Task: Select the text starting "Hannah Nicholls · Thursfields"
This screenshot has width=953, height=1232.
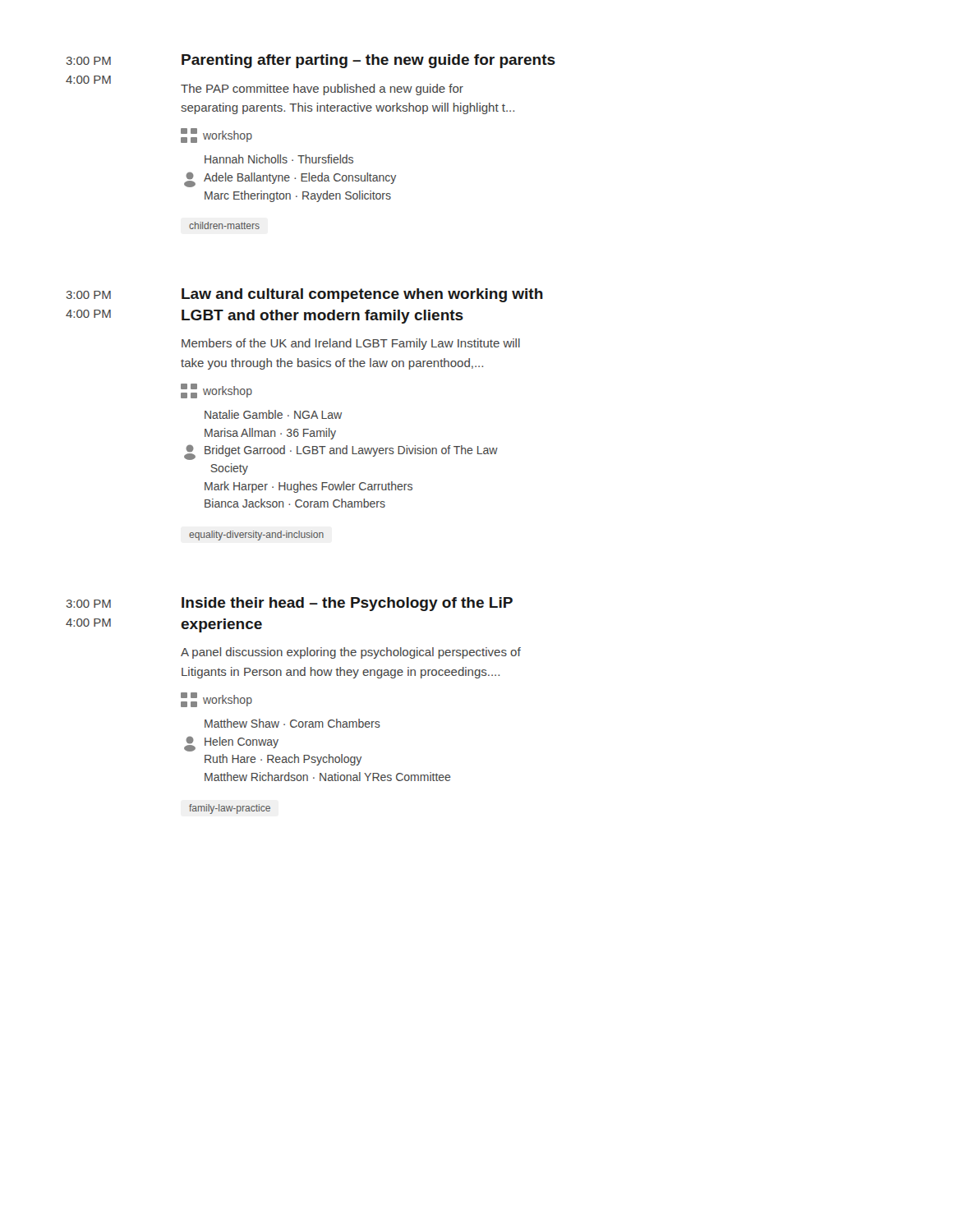Action: point(279,159)
